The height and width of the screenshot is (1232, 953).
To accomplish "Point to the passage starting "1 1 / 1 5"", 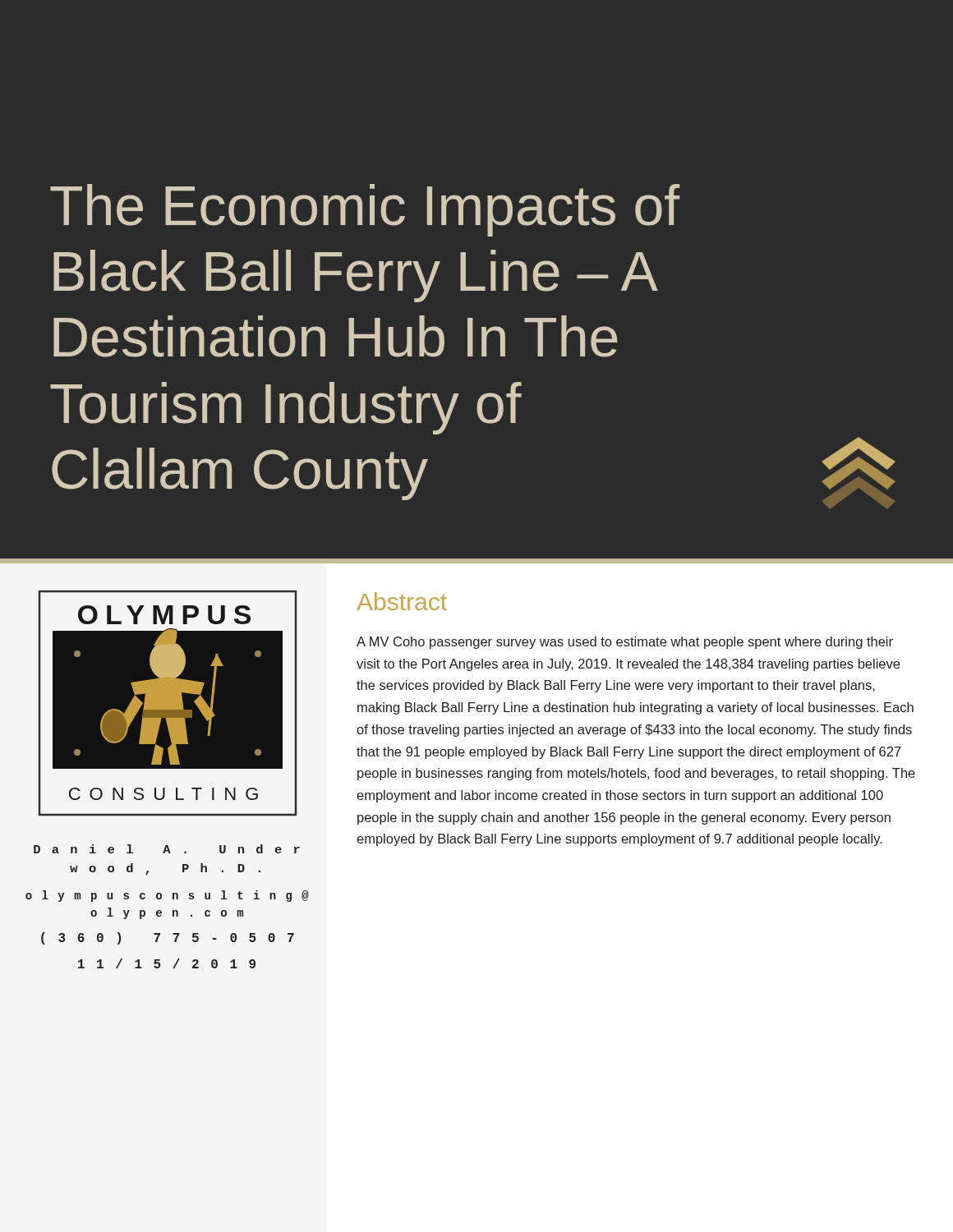I will (x=168, y=965).
